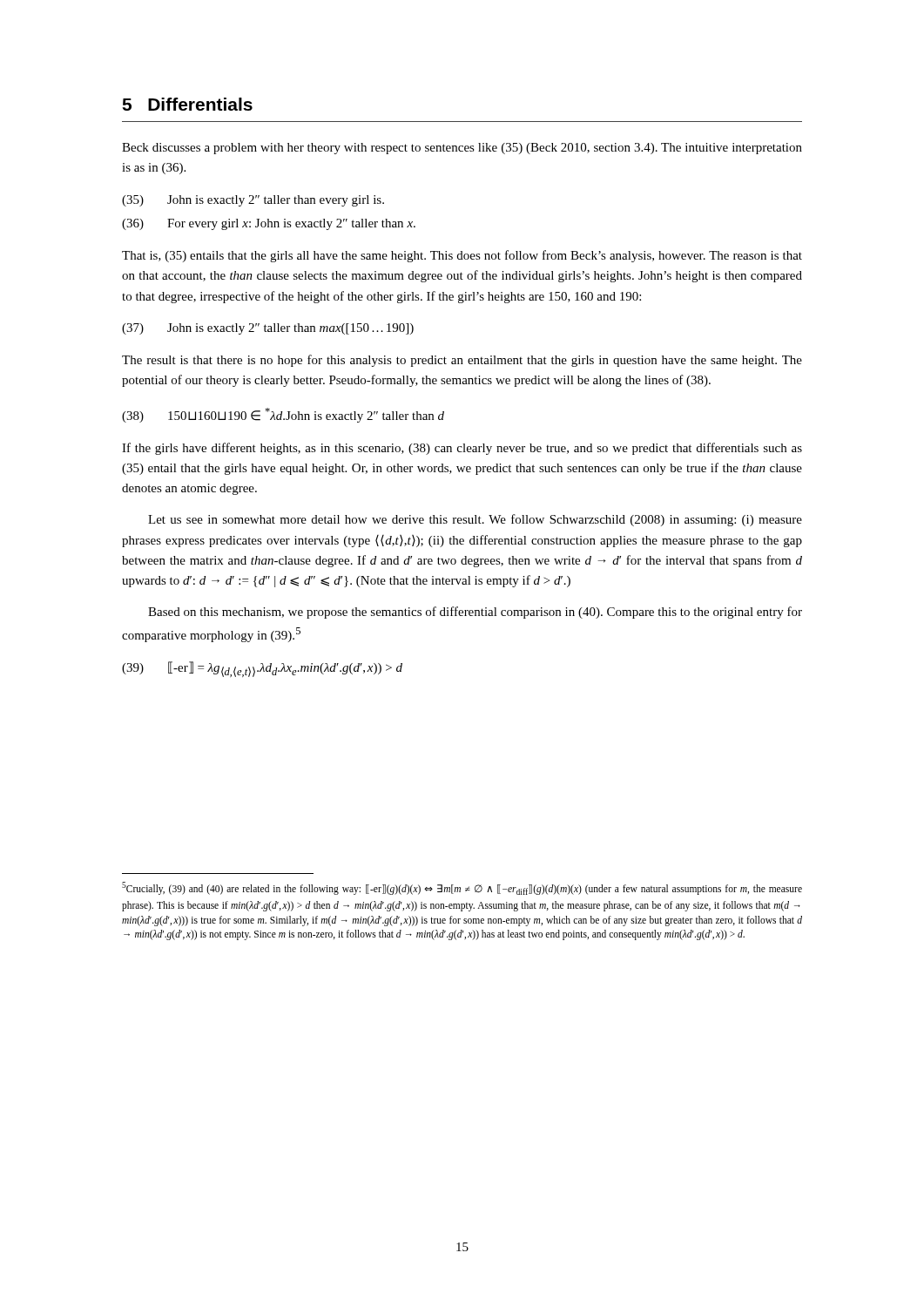Select the element starting "(37)John is exactly 2″ taller"
This screenshot has height=1307, width=924.
point(268,328)
